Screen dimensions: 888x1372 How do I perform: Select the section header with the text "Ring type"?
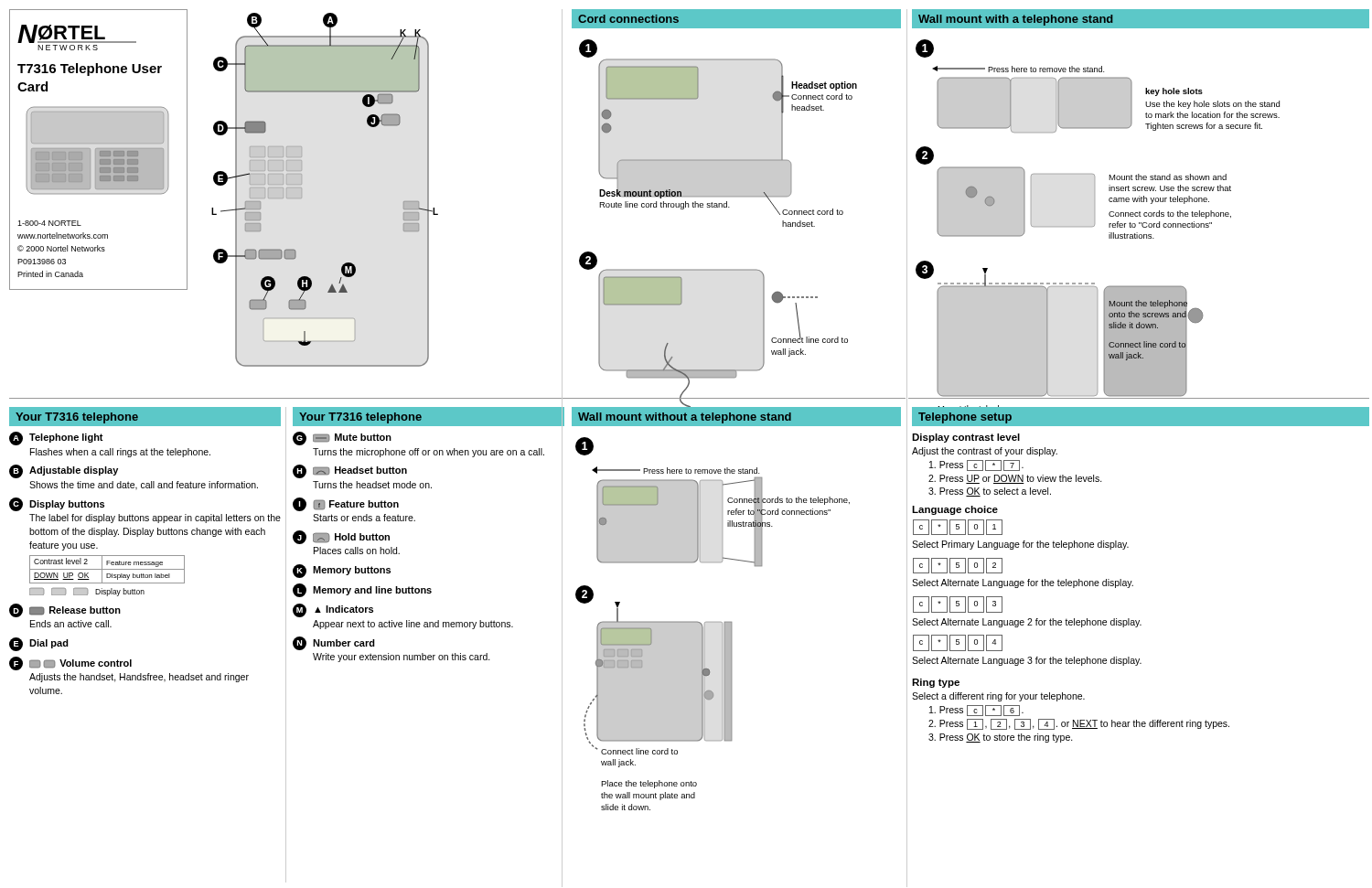(x=936, y=682)
